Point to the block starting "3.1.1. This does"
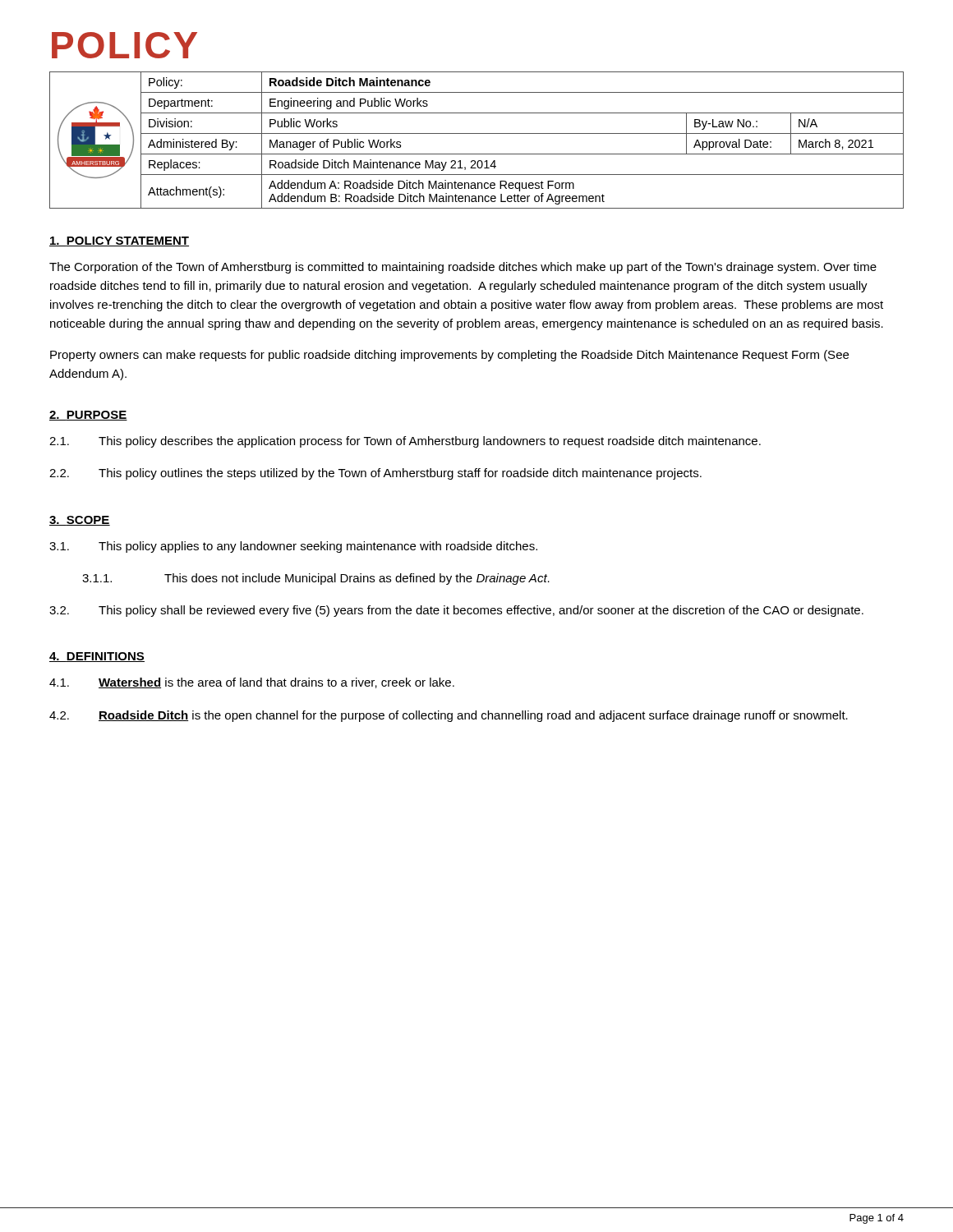This screenshot has width=953, height=1232. click(x=493, y=578)
